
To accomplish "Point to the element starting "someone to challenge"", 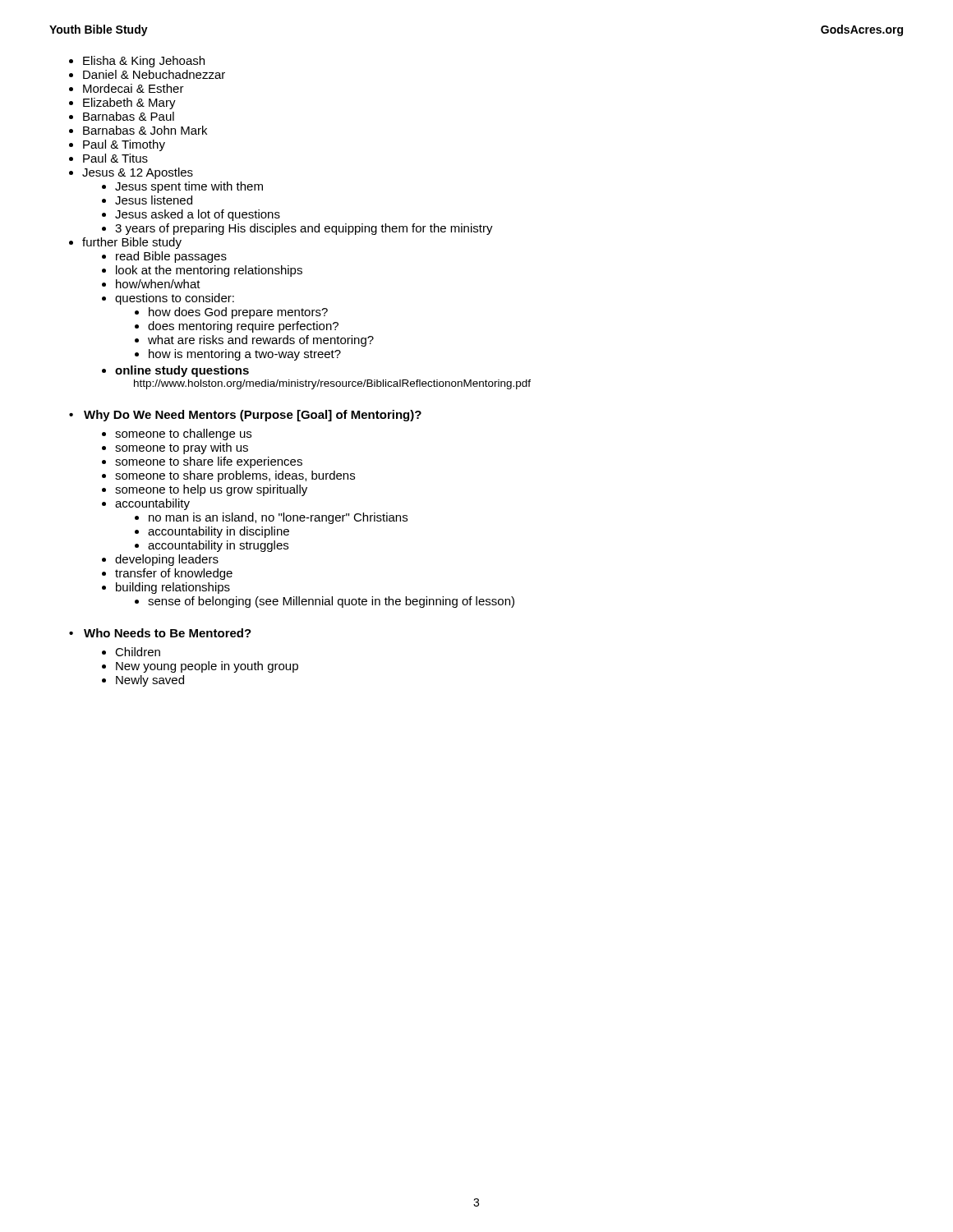I will coord(183,434).
